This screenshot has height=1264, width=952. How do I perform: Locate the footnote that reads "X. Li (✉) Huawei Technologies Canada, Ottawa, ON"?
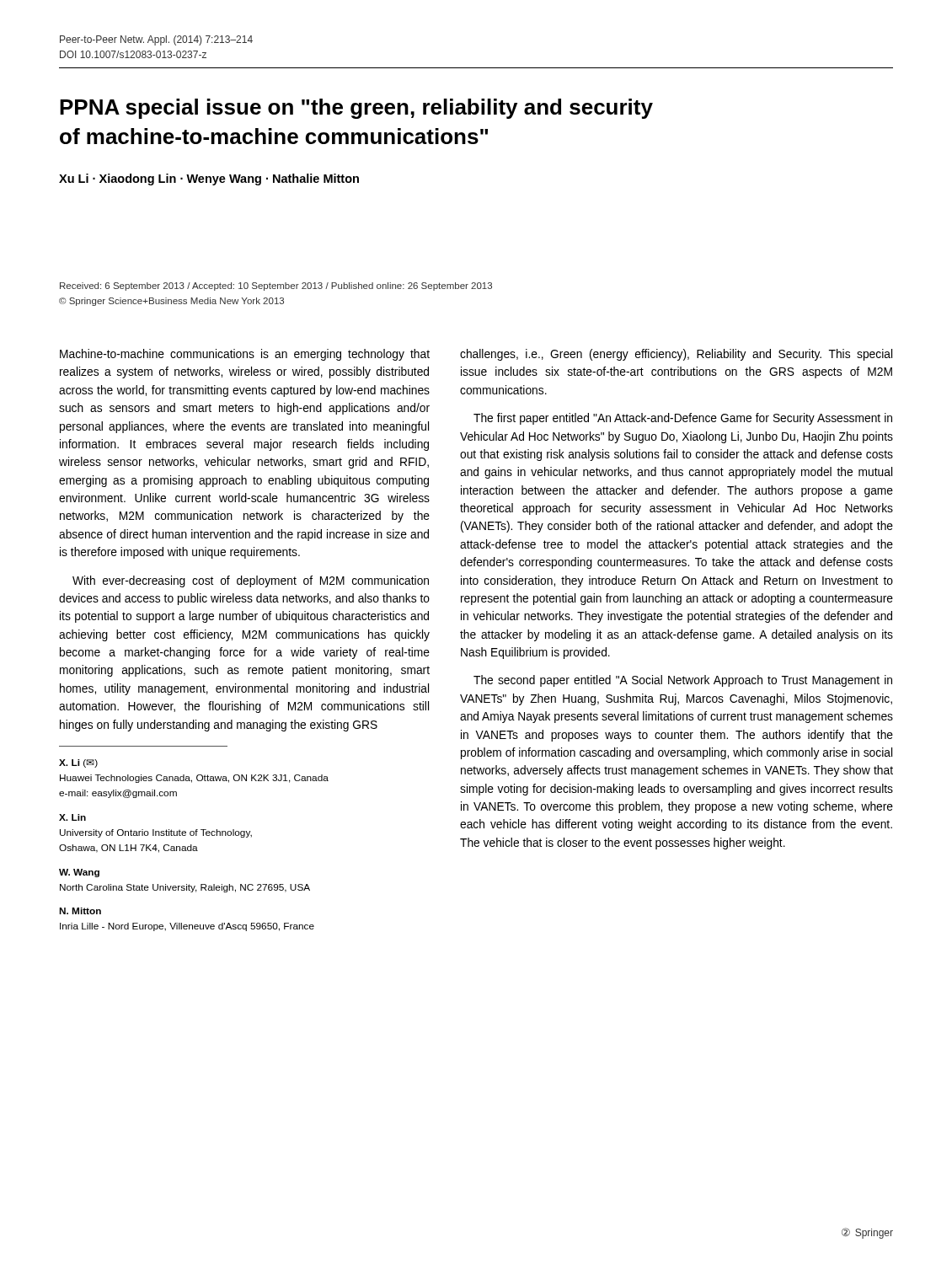point(244,845)
